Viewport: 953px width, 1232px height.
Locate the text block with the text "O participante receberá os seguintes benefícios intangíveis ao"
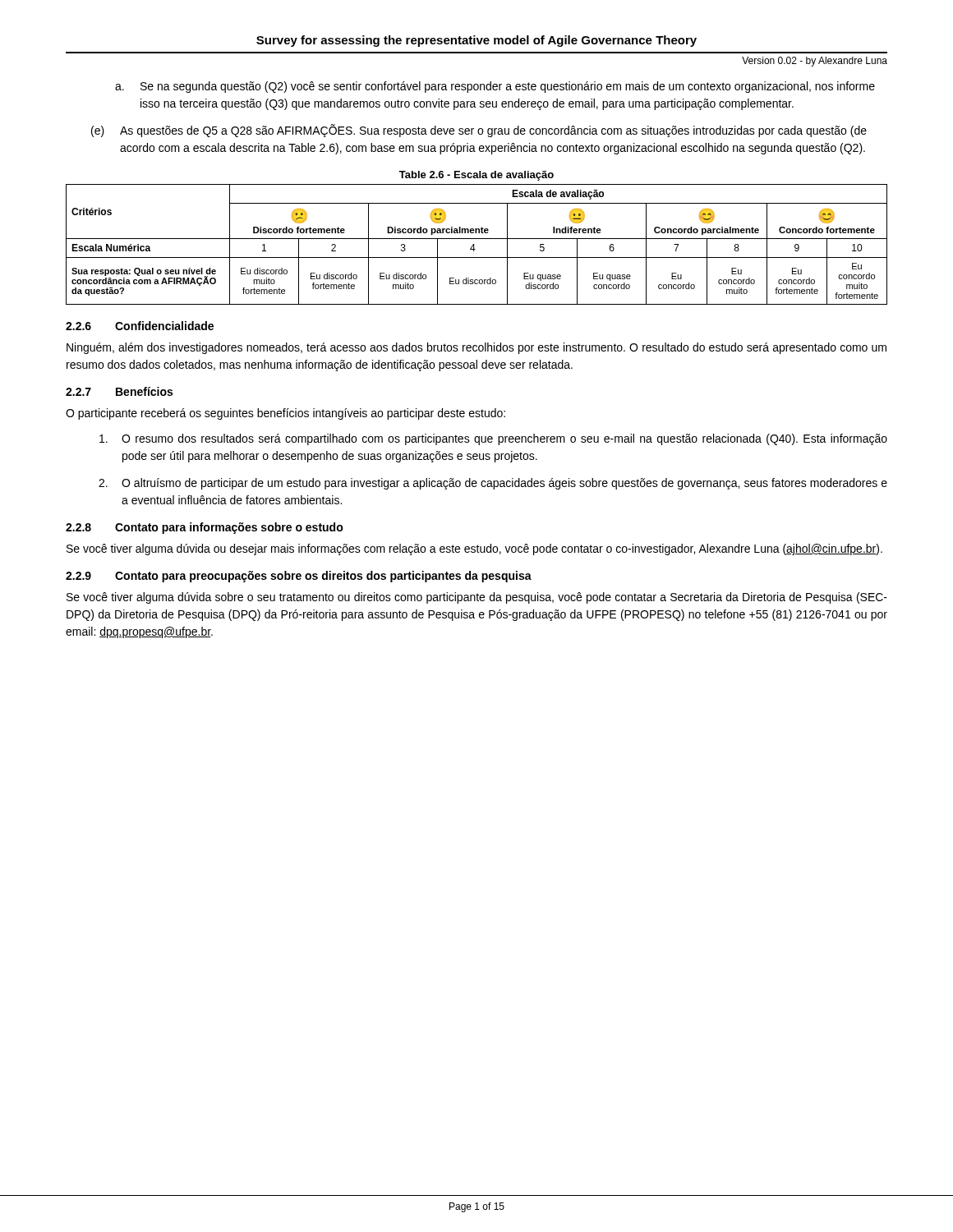[286, 413]
